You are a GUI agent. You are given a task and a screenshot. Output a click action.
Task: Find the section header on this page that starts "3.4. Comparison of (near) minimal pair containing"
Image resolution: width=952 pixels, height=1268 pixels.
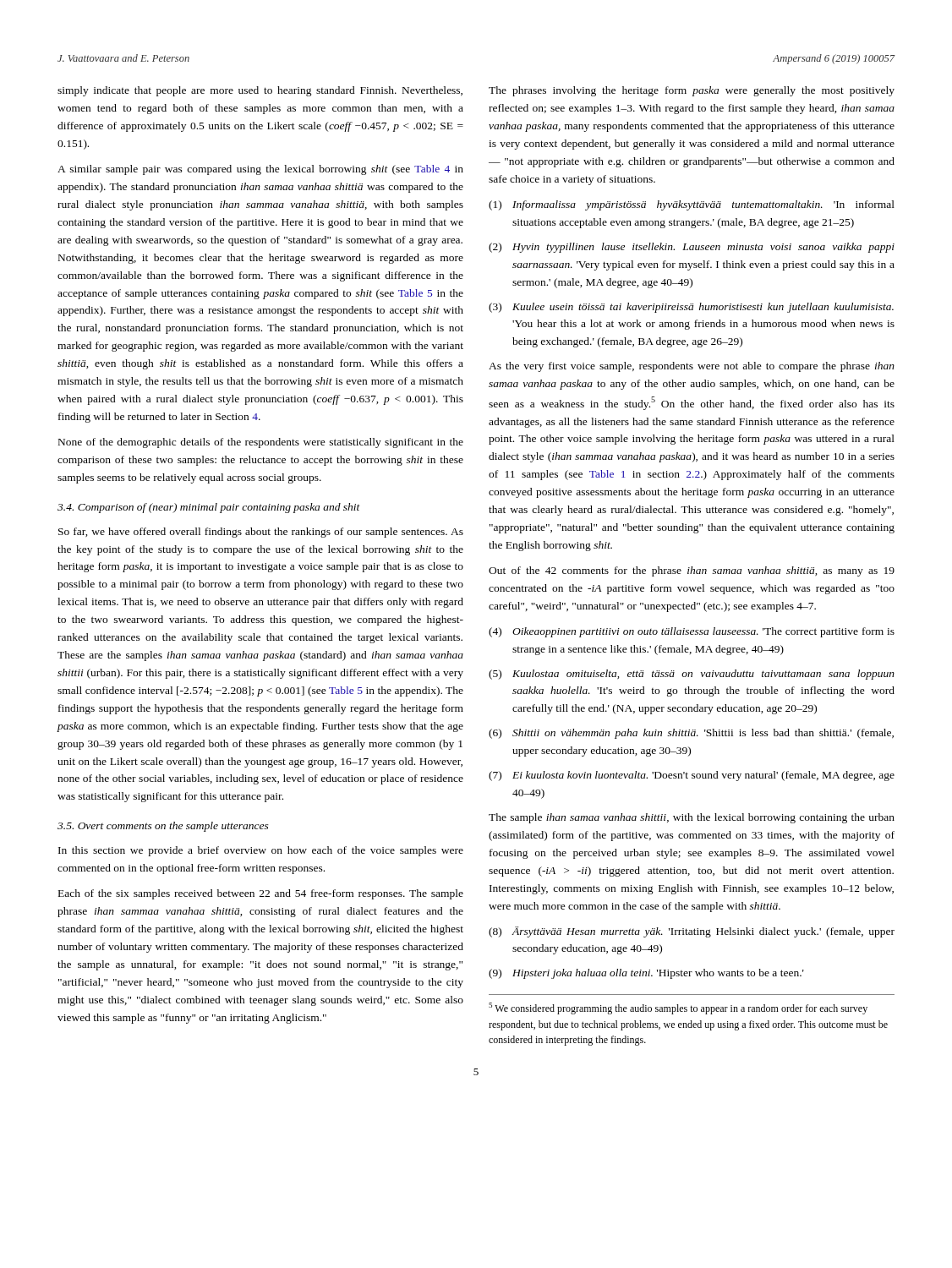[260, 507]
